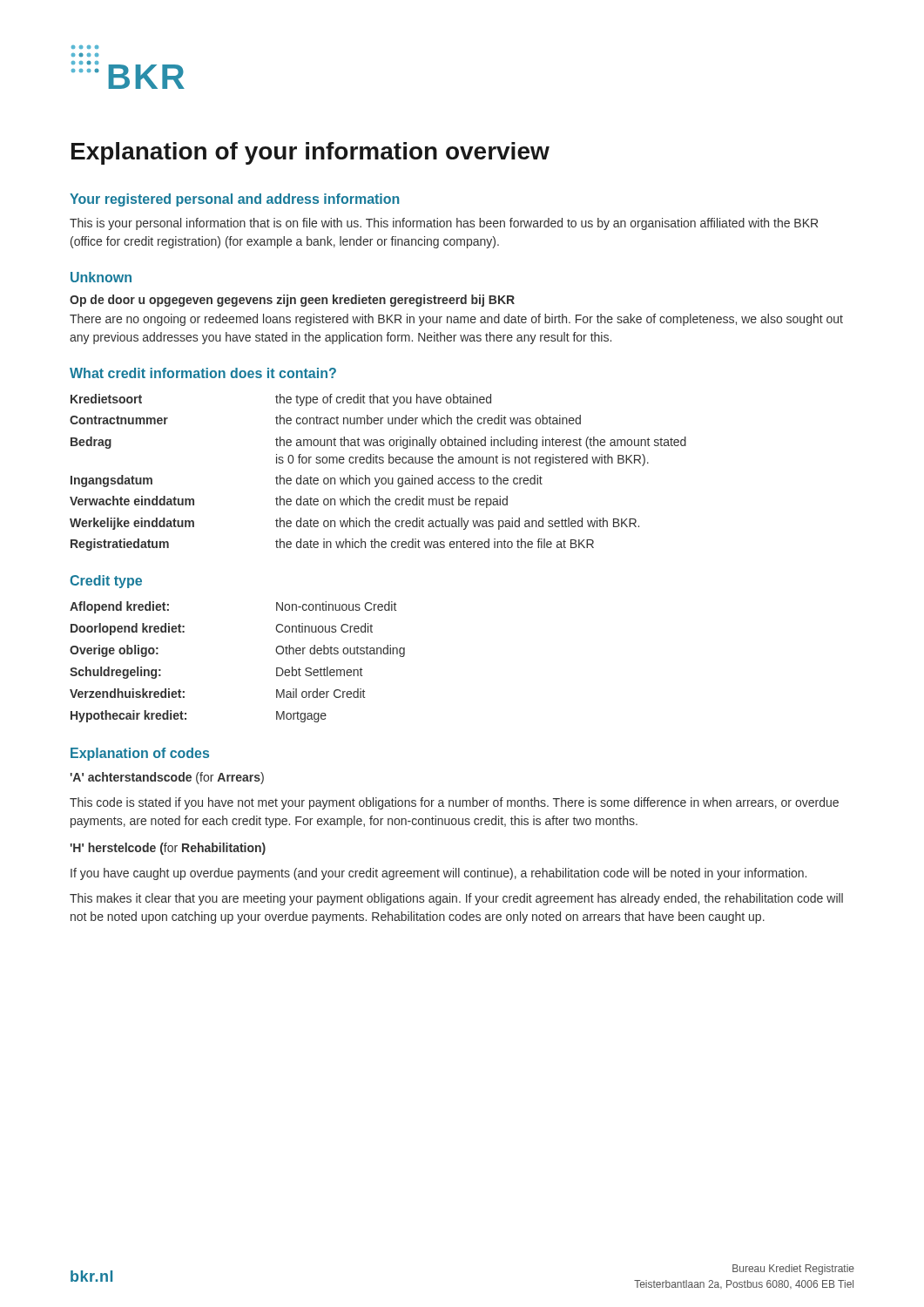
Task: Point to the region starting "Op de door u opgegeven"
Action: tap(462, 300)
